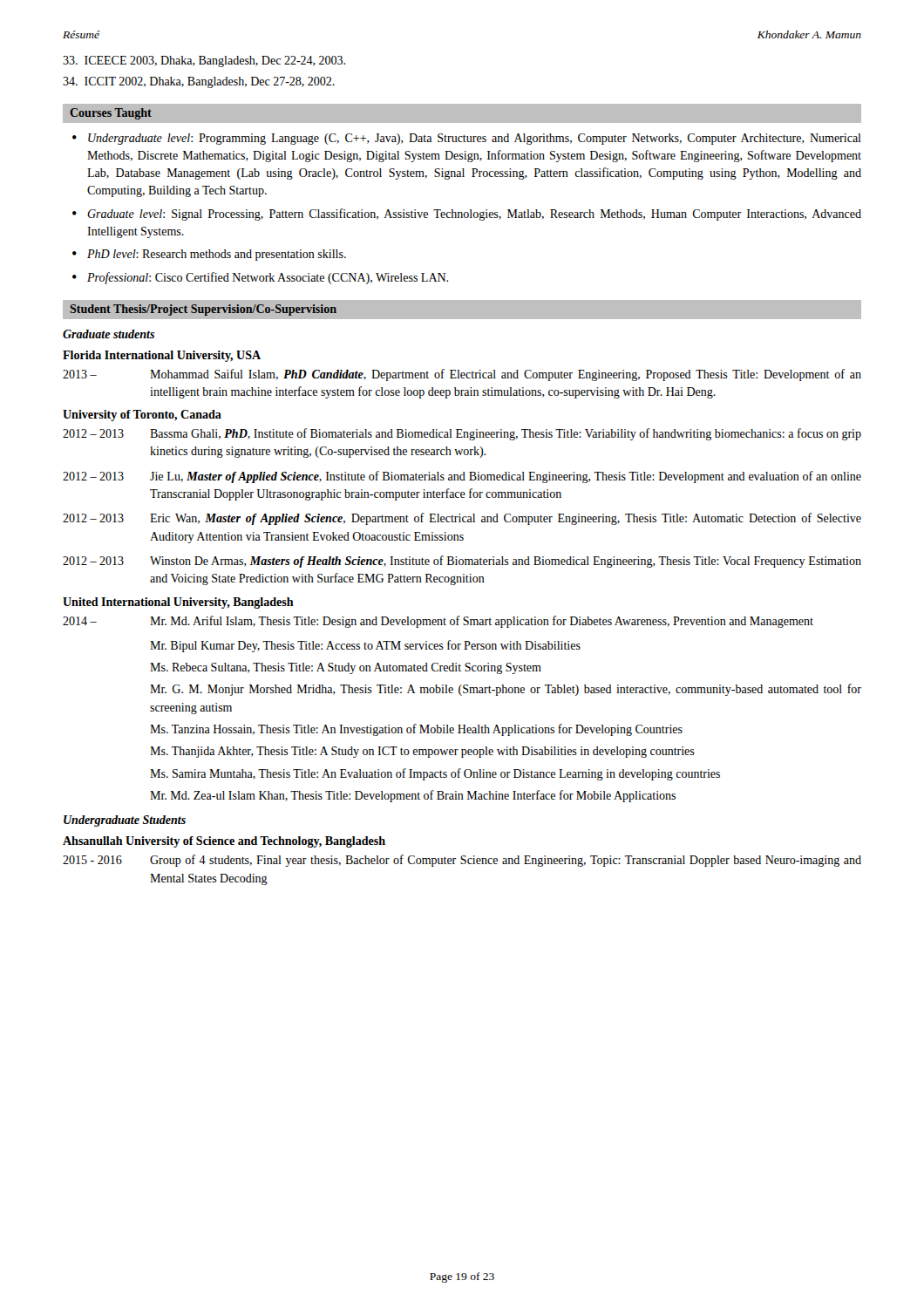The height and width of the screenshot is (1308, 924).
Task: Click on the region starting "• PhD level: Research methods and presentation"
Action: pyautogui.click(x=209, y=255)
